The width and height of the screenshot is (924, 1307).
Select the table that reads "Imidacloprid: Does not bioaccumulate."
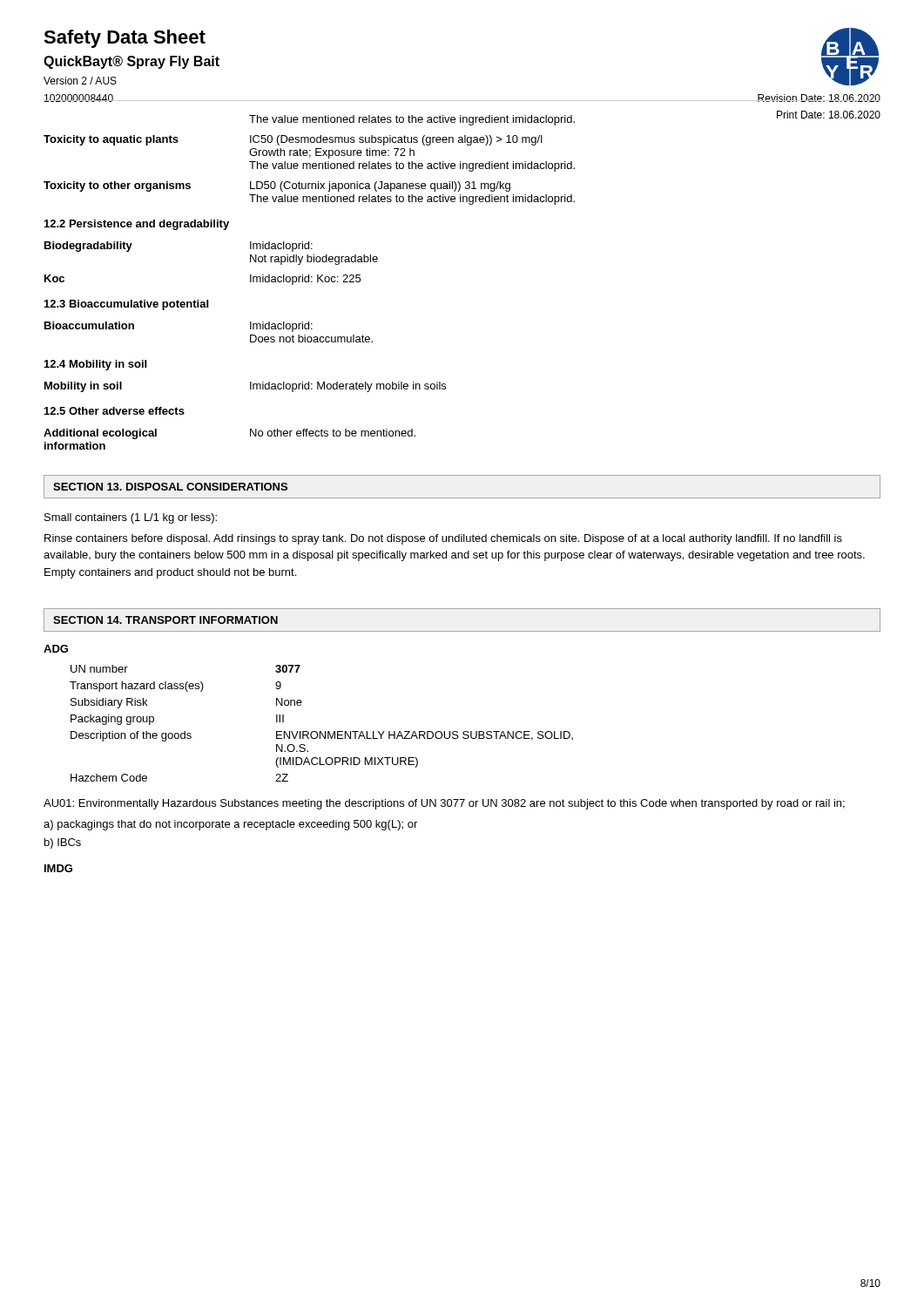(462, 332)
